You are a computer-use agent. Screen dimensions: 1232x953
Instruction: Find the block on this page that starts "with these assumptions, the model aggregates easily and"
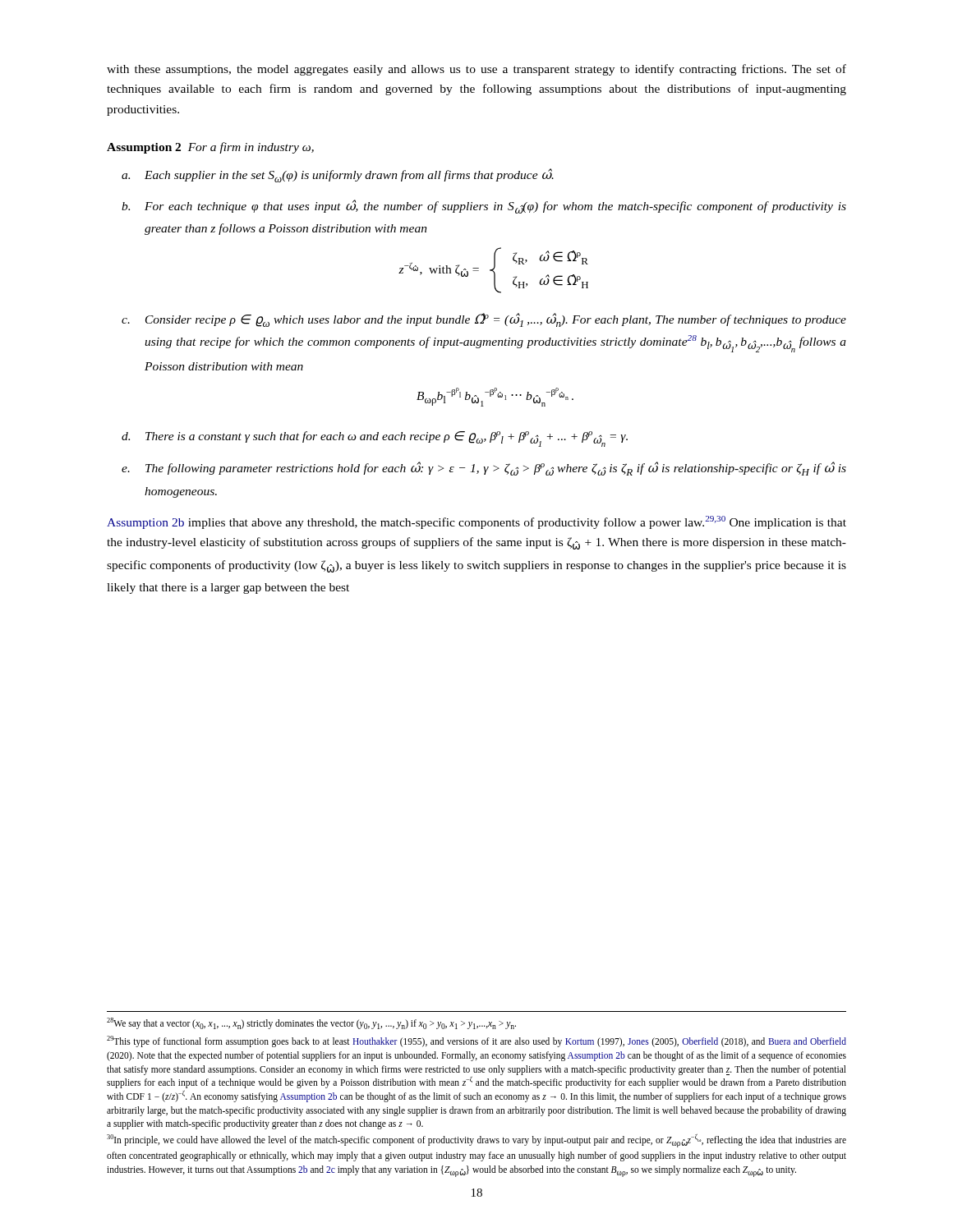(476, 89)
